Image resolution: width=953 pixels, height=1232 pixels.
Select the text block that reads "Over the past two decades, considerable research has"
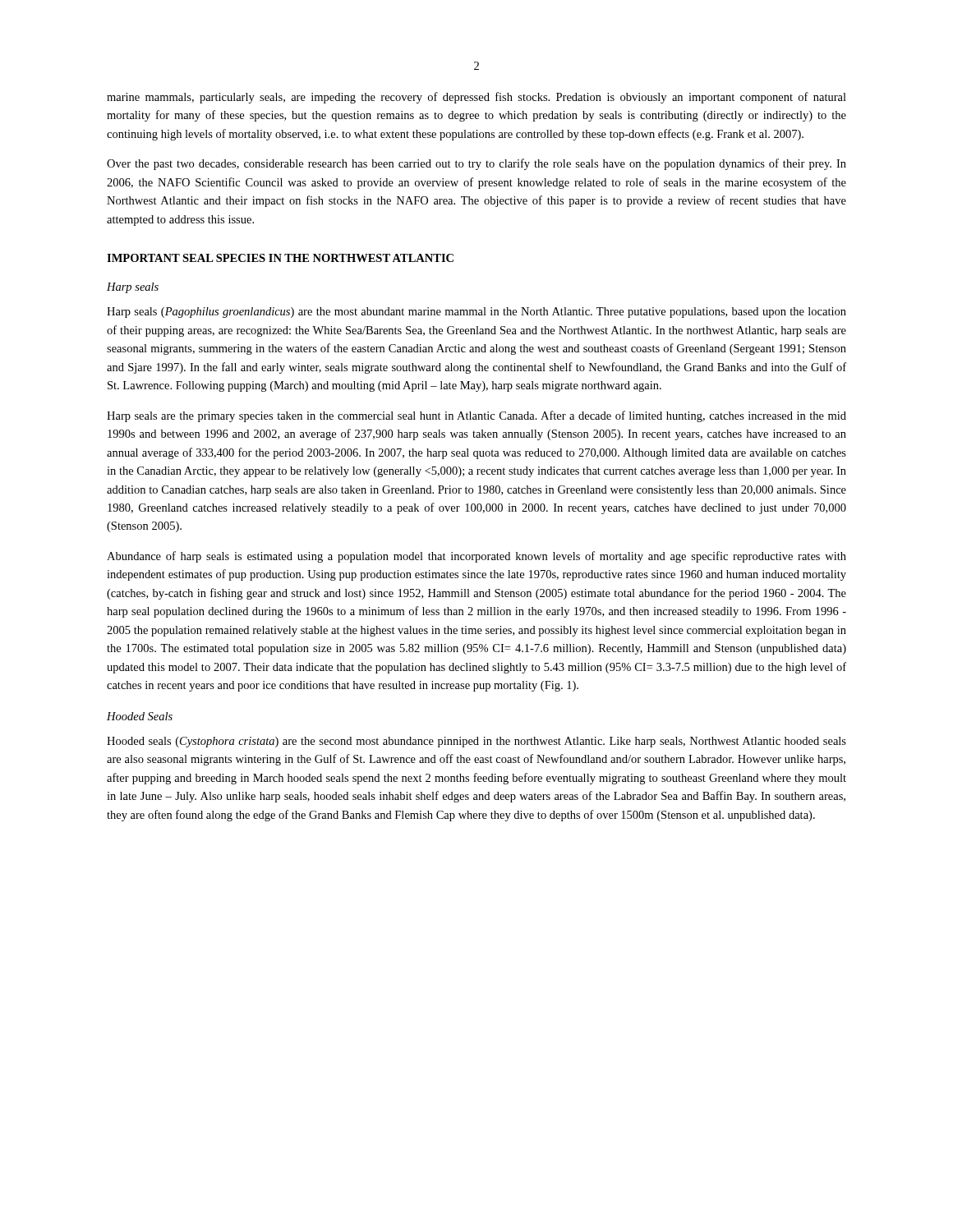click(476, 192)
